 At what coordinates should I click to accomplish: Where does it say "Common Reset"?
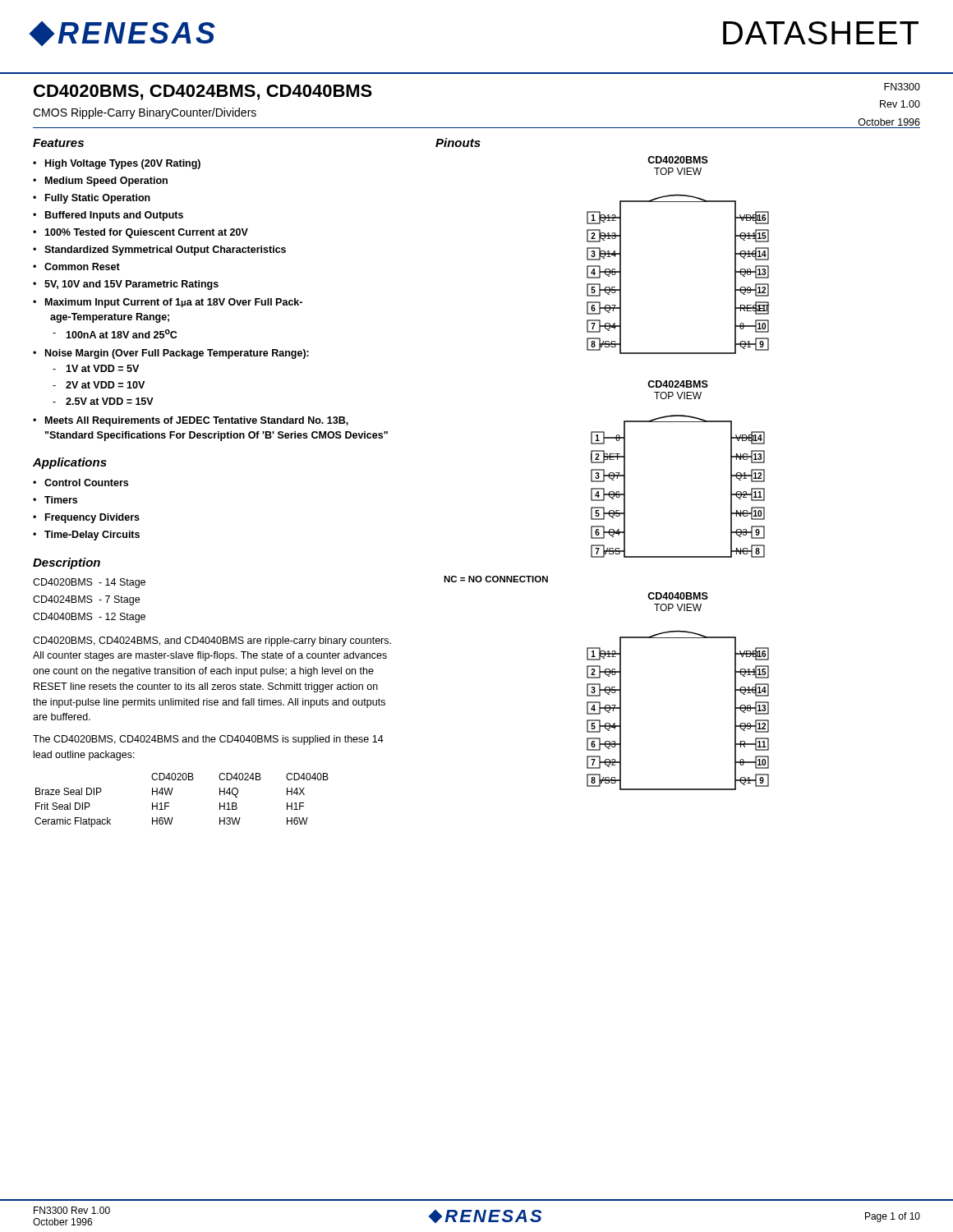(x=82, y=267)
